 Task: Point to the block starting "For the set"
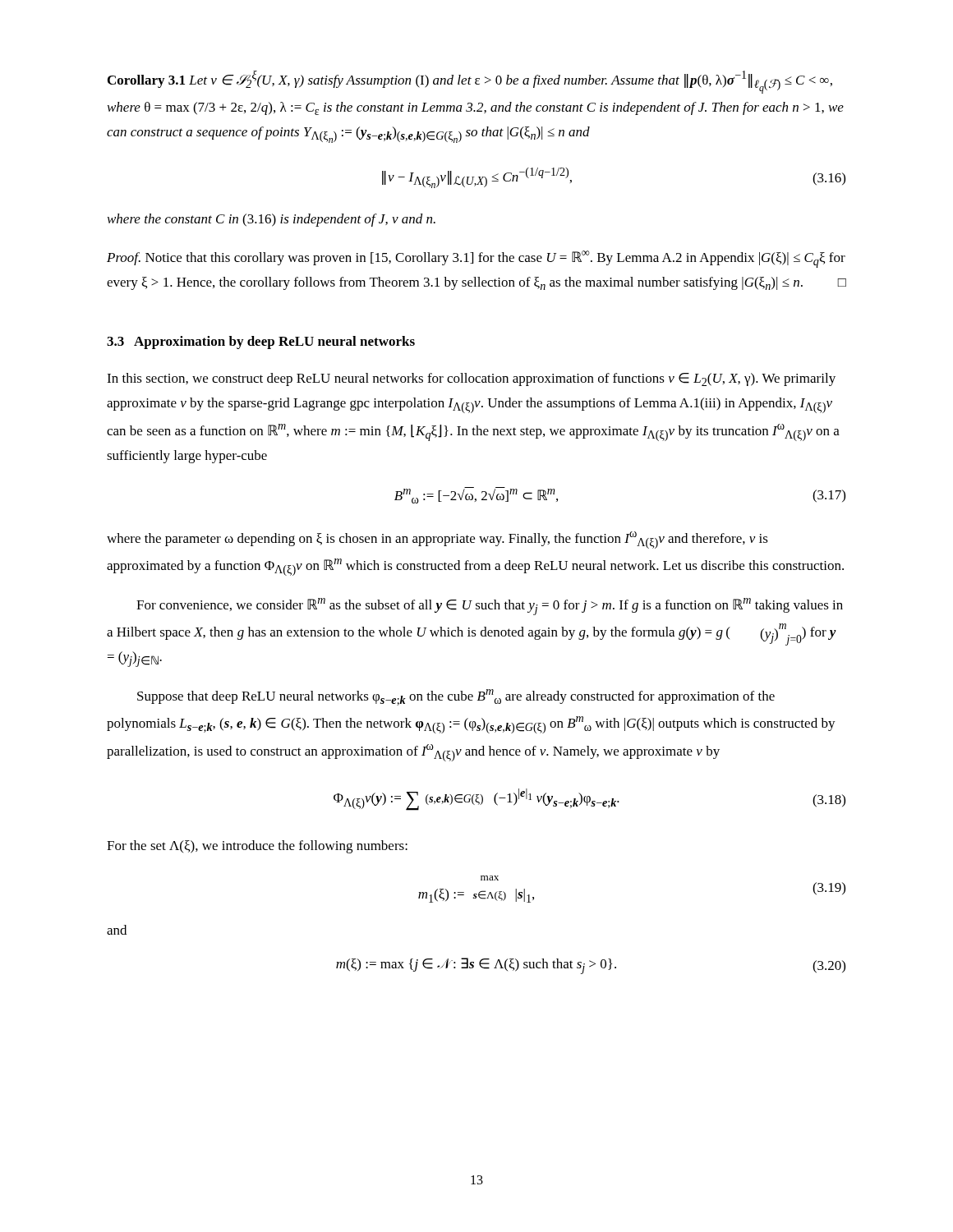(258, 845)
